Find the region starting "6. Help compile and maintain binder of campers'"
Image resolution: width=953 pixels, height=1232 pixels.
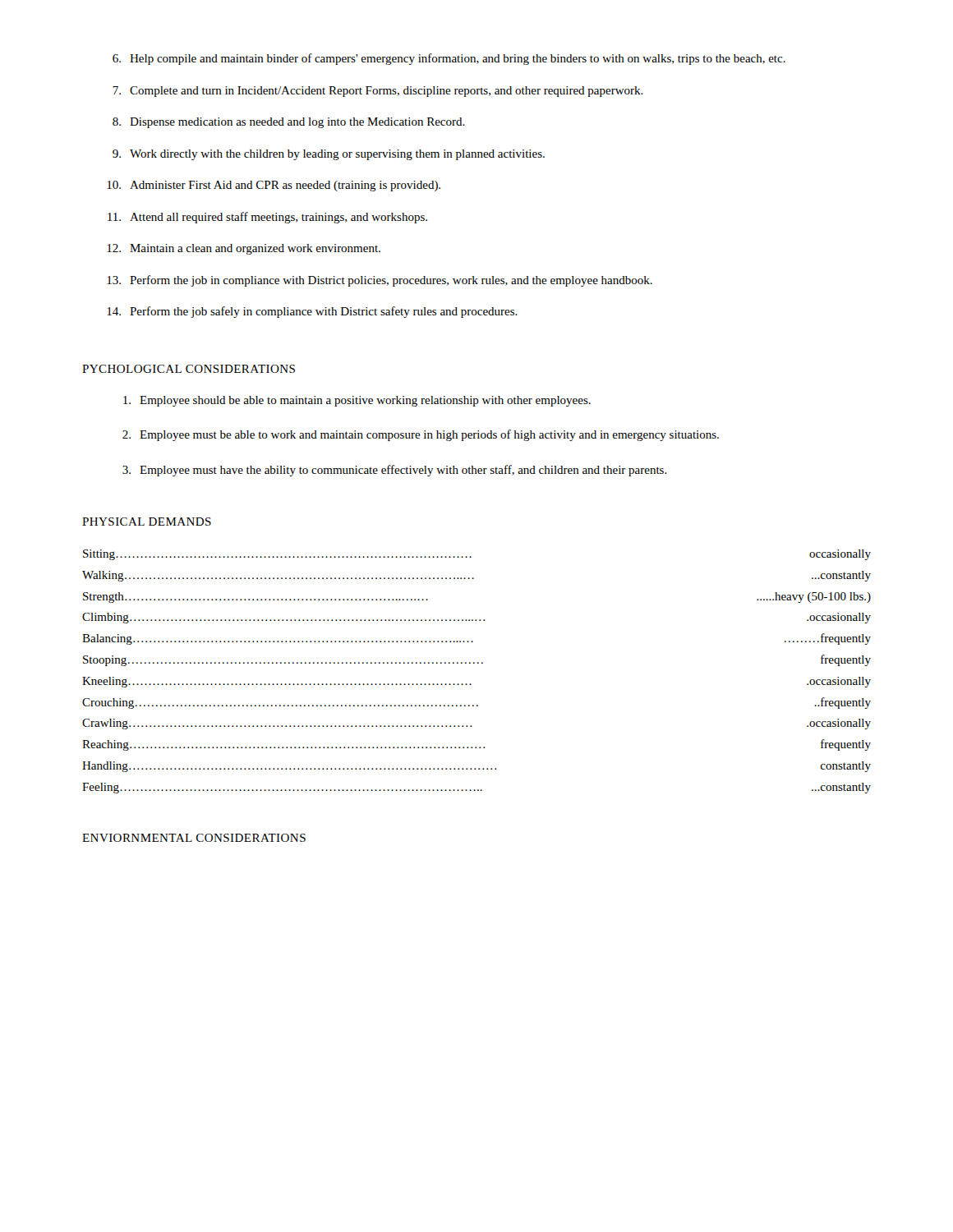tap(476, 59)
